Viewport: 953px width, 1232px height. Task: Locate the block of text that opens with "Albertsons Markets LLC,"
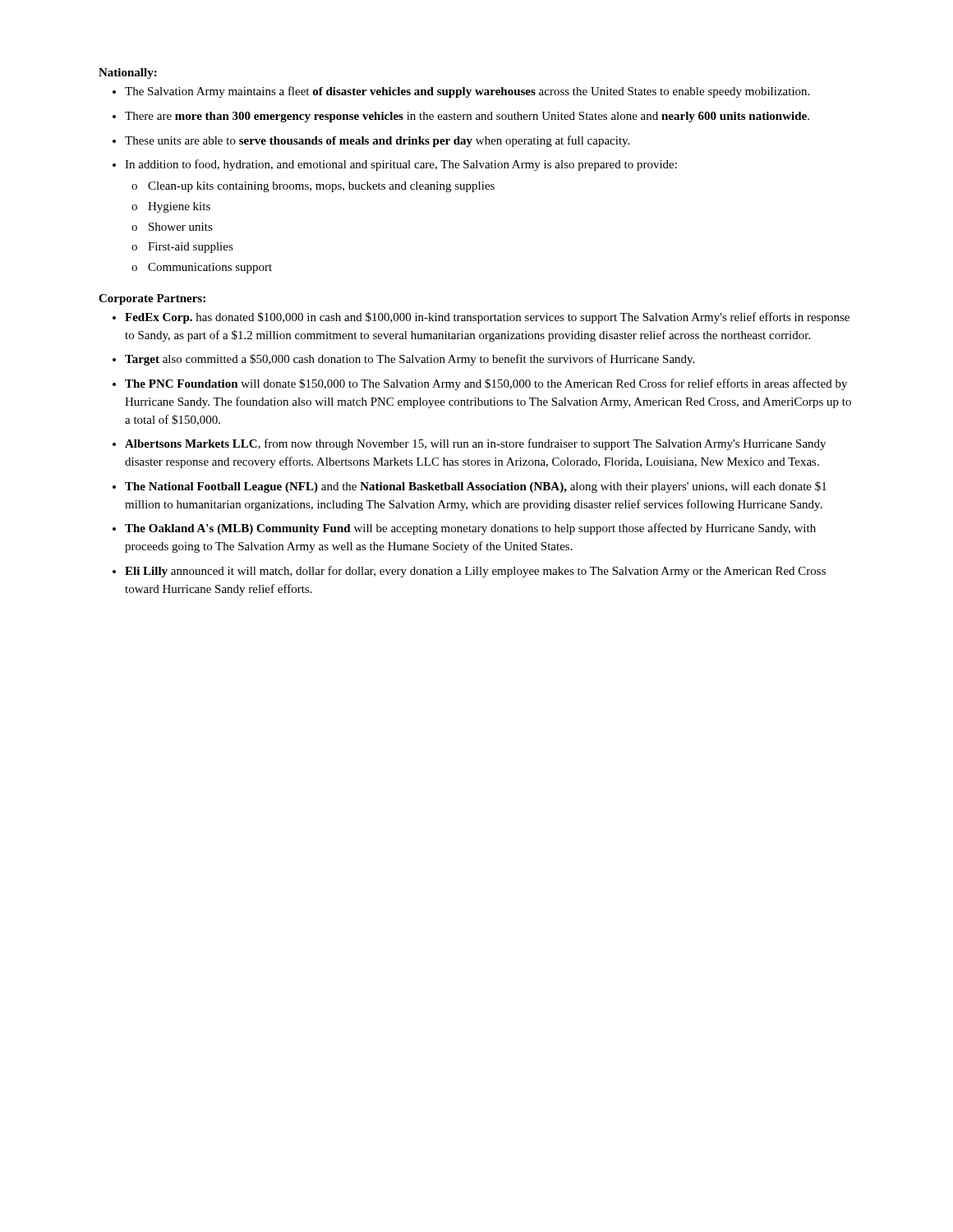475,453
